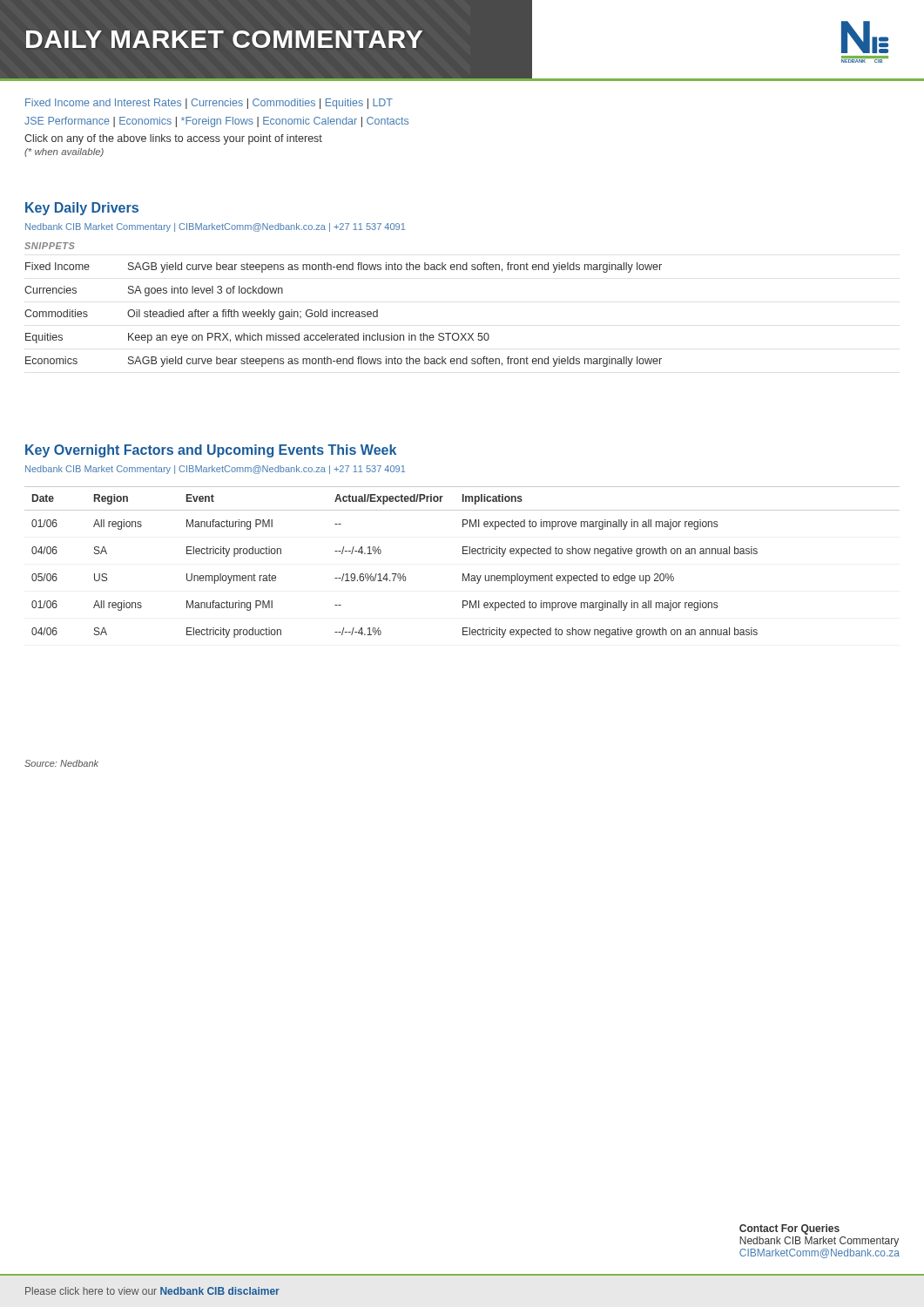
Task: Find the text block that says "Fixed Income and Interest Rates | Currencies |"
Action: [x=217, y=112]
